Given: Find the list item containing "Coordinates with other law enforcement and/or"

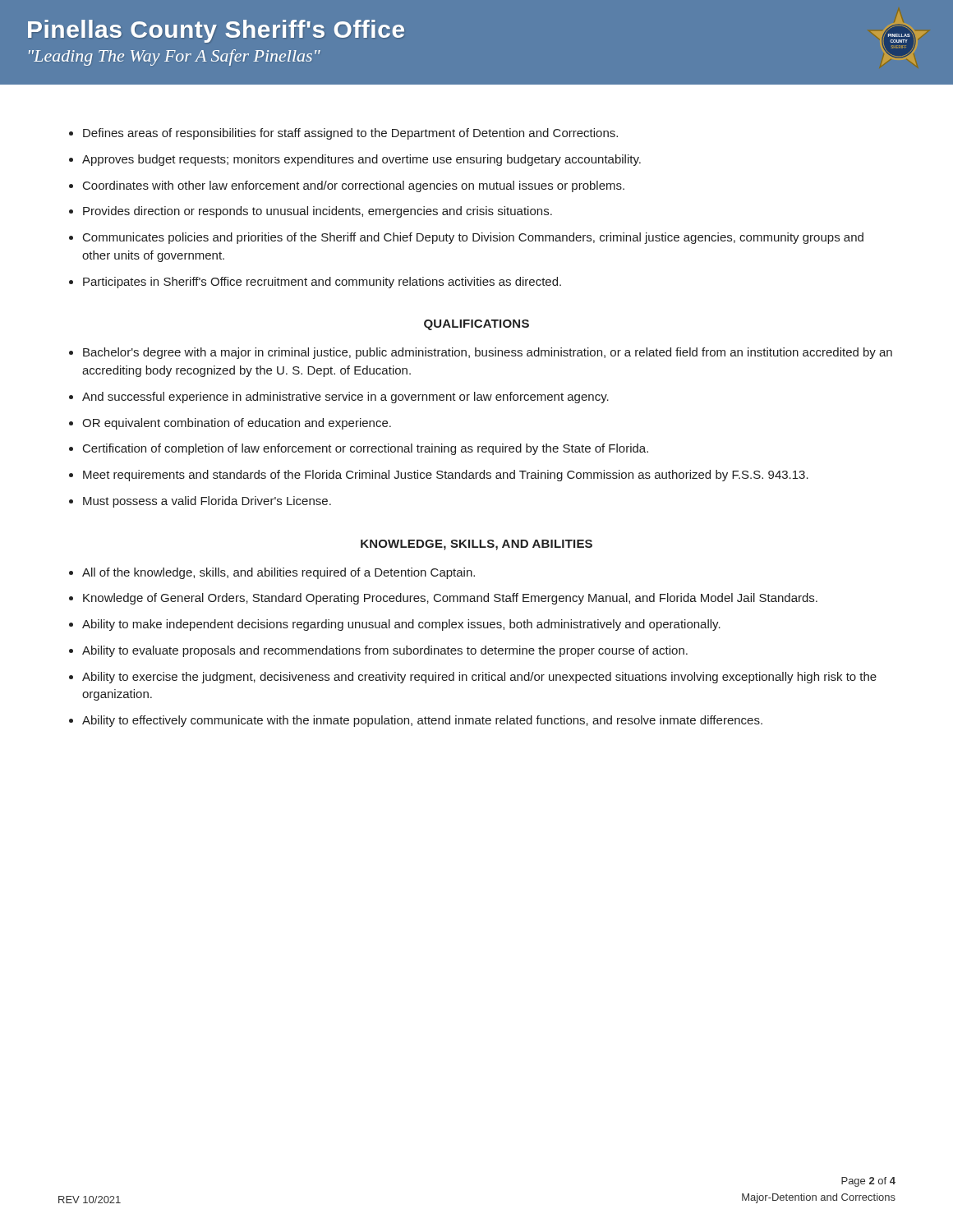Looking at the screenshot, I should tap(354, 185).
